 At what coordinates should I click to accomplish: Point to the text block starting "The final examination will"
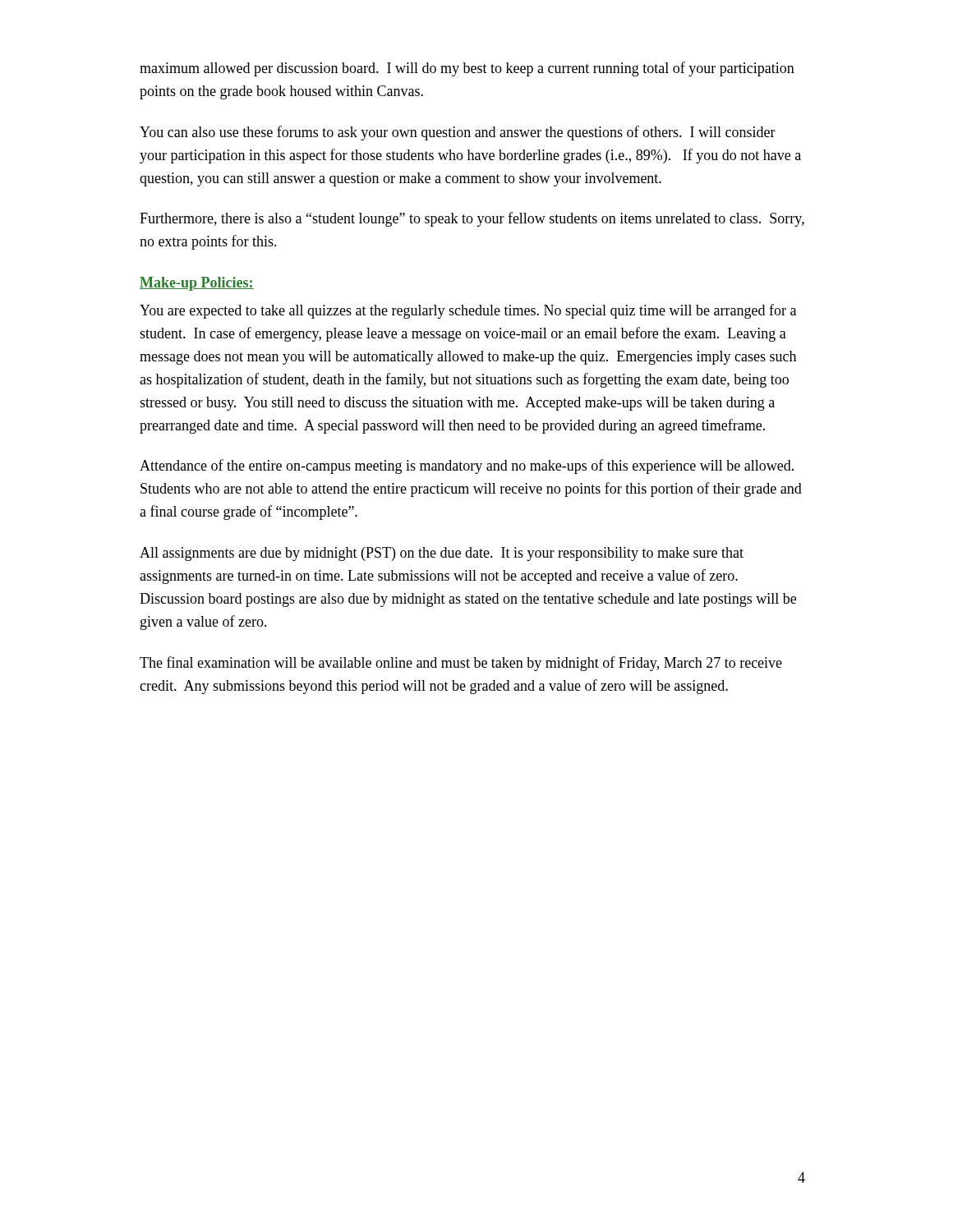pos(461,674)
